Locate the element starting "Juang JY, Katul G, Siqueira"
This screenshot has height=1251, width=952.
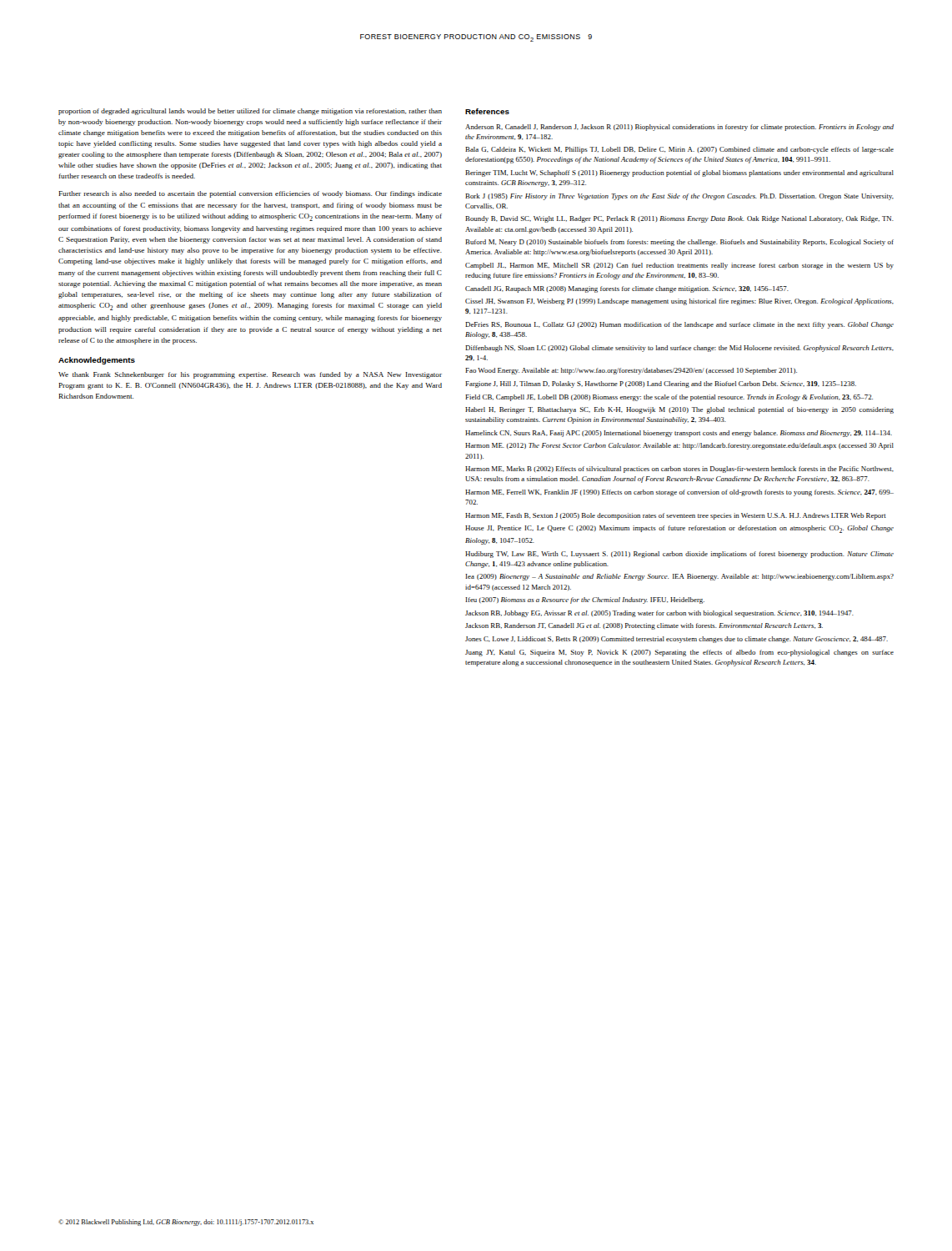click(679, 657)
